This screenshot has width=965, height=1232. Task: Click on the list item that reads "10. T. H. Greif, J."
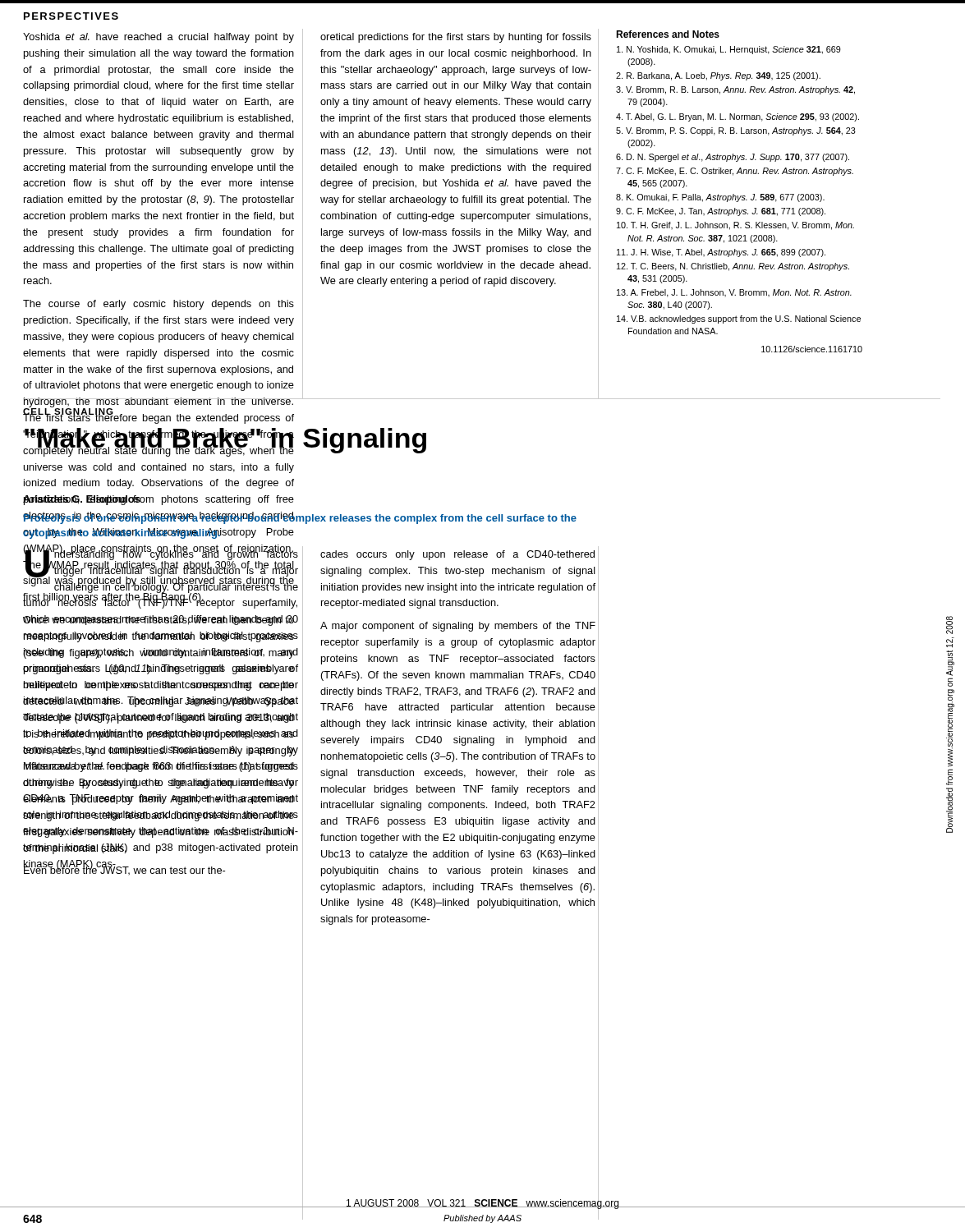tap(735, 232)
